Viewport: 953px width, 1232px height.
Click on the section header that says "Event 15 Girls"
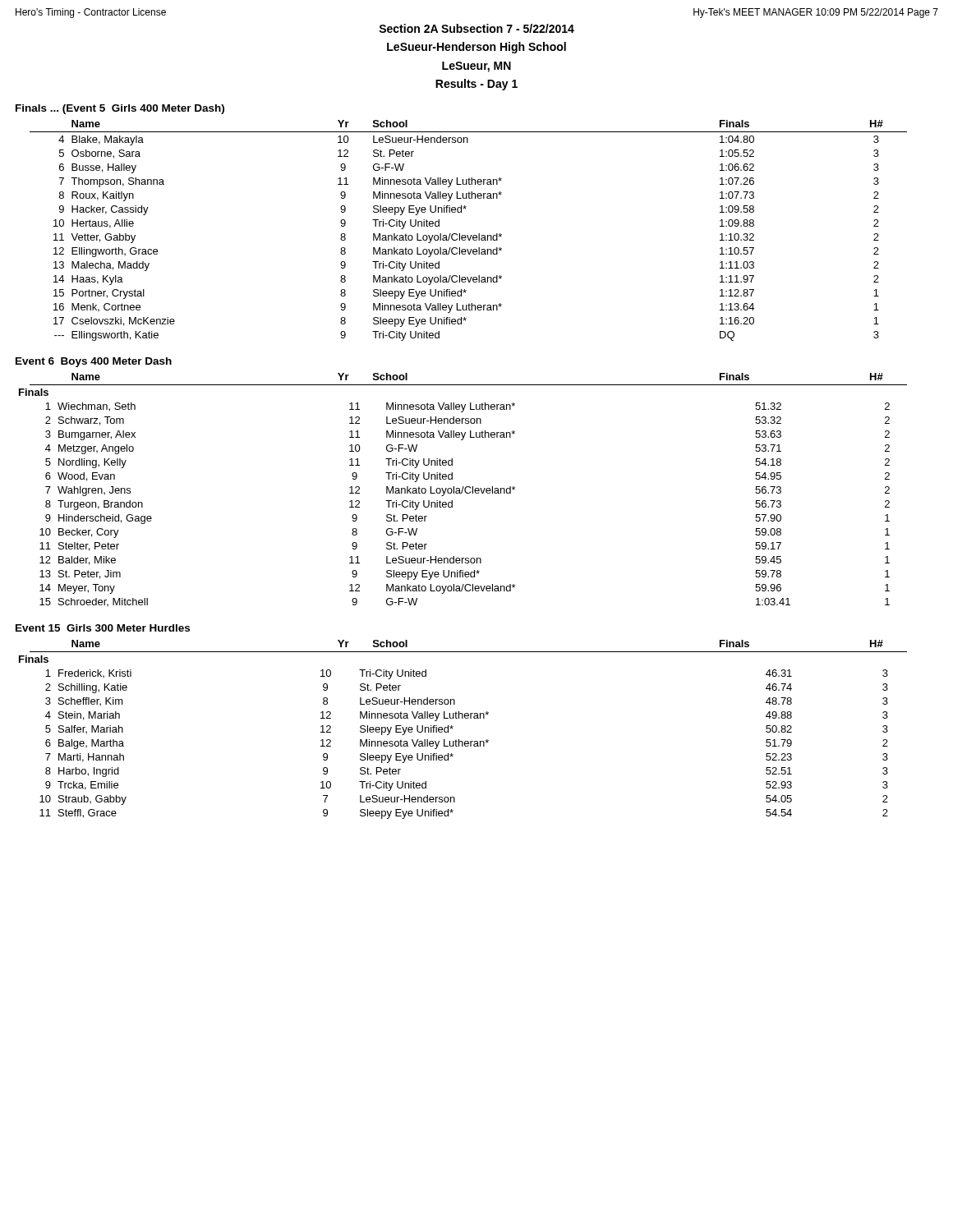[103, 628]
